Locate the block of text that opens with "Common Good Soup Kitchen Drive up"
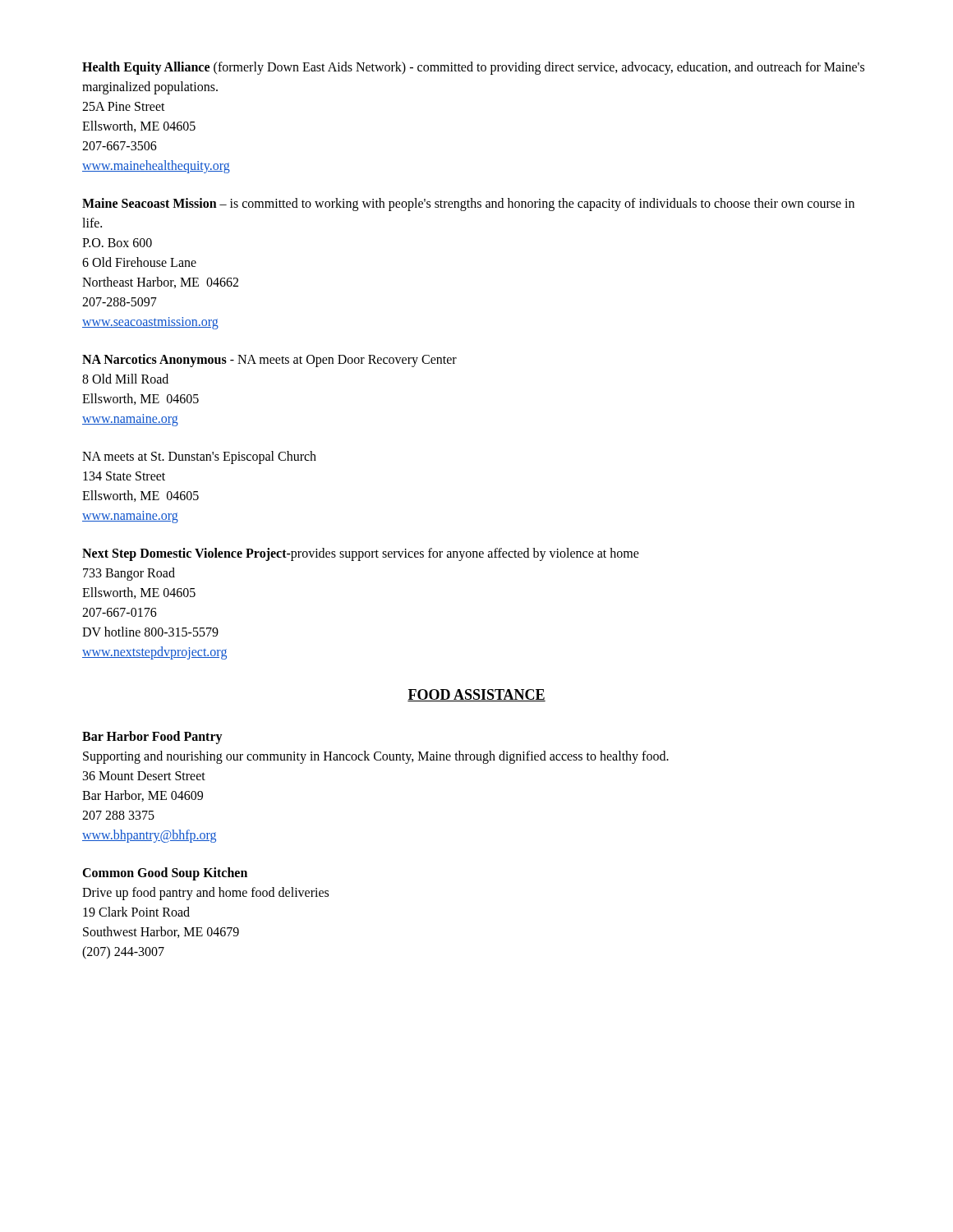This screenshot has height=1232, width=953. tap(165, 874)
